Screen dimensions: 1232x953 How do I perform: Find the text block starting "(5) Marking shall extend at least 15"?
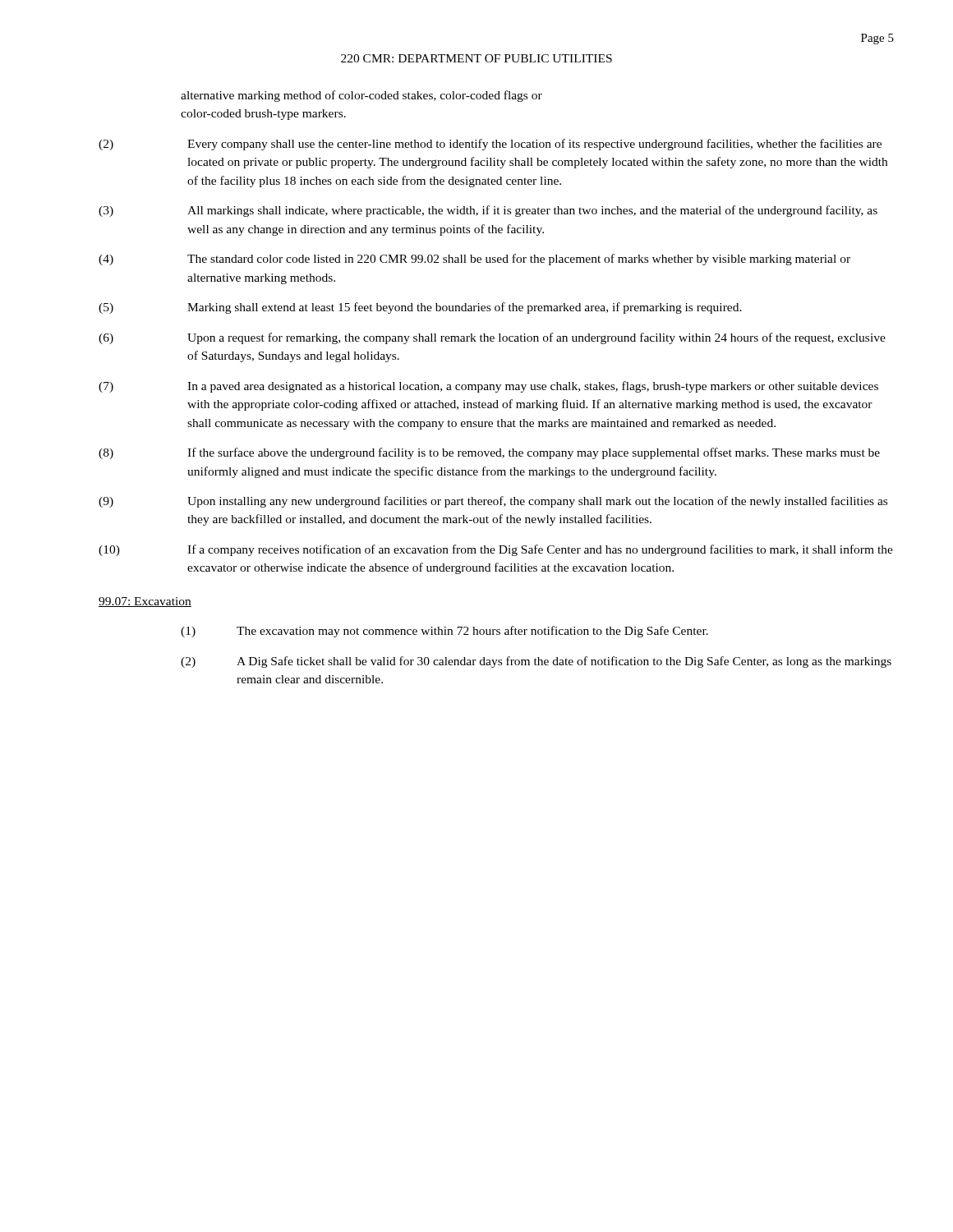[496, 308]
